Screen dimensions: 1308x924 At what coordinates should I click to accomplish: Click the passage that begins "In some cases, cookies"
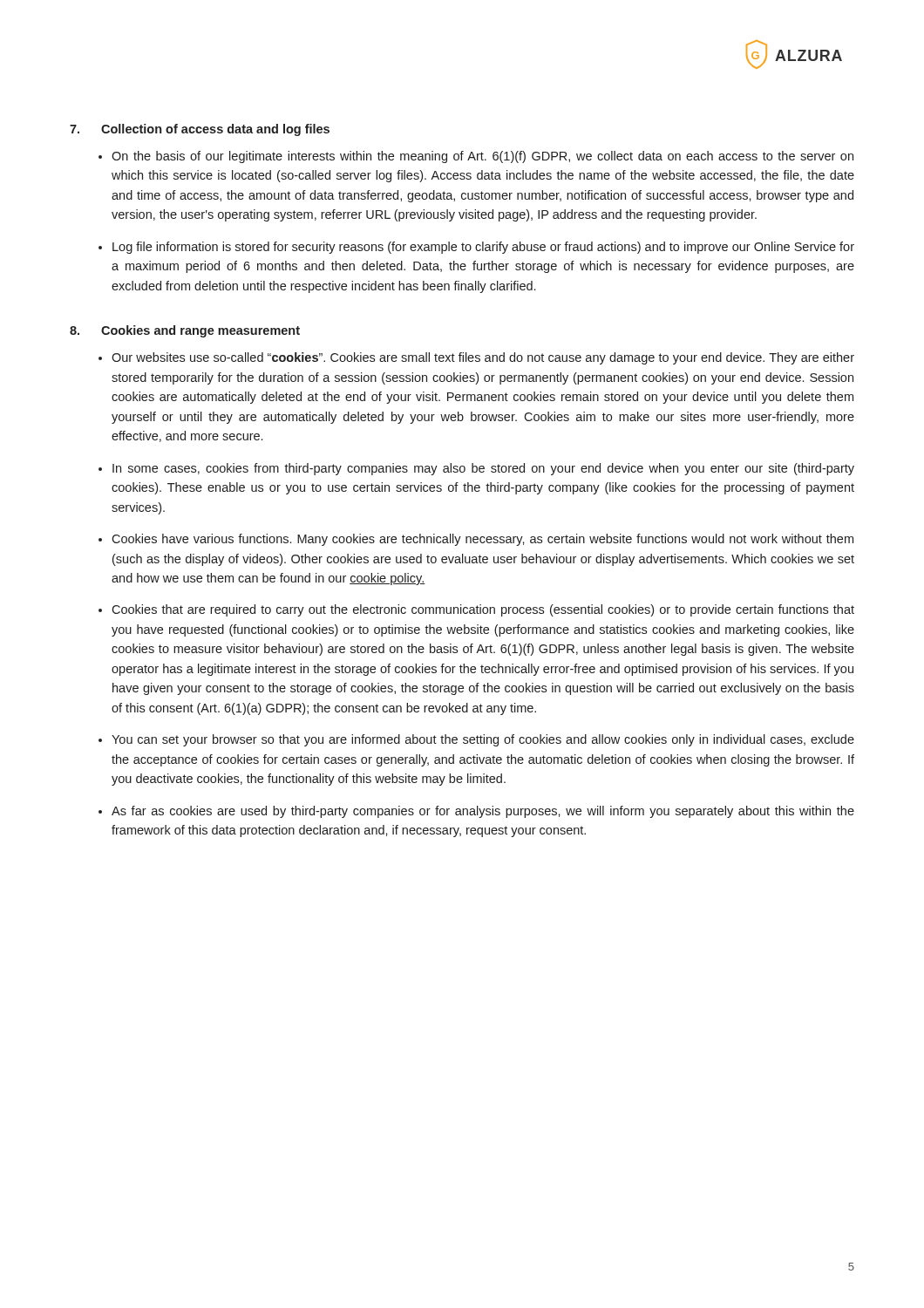pos(483,487)
